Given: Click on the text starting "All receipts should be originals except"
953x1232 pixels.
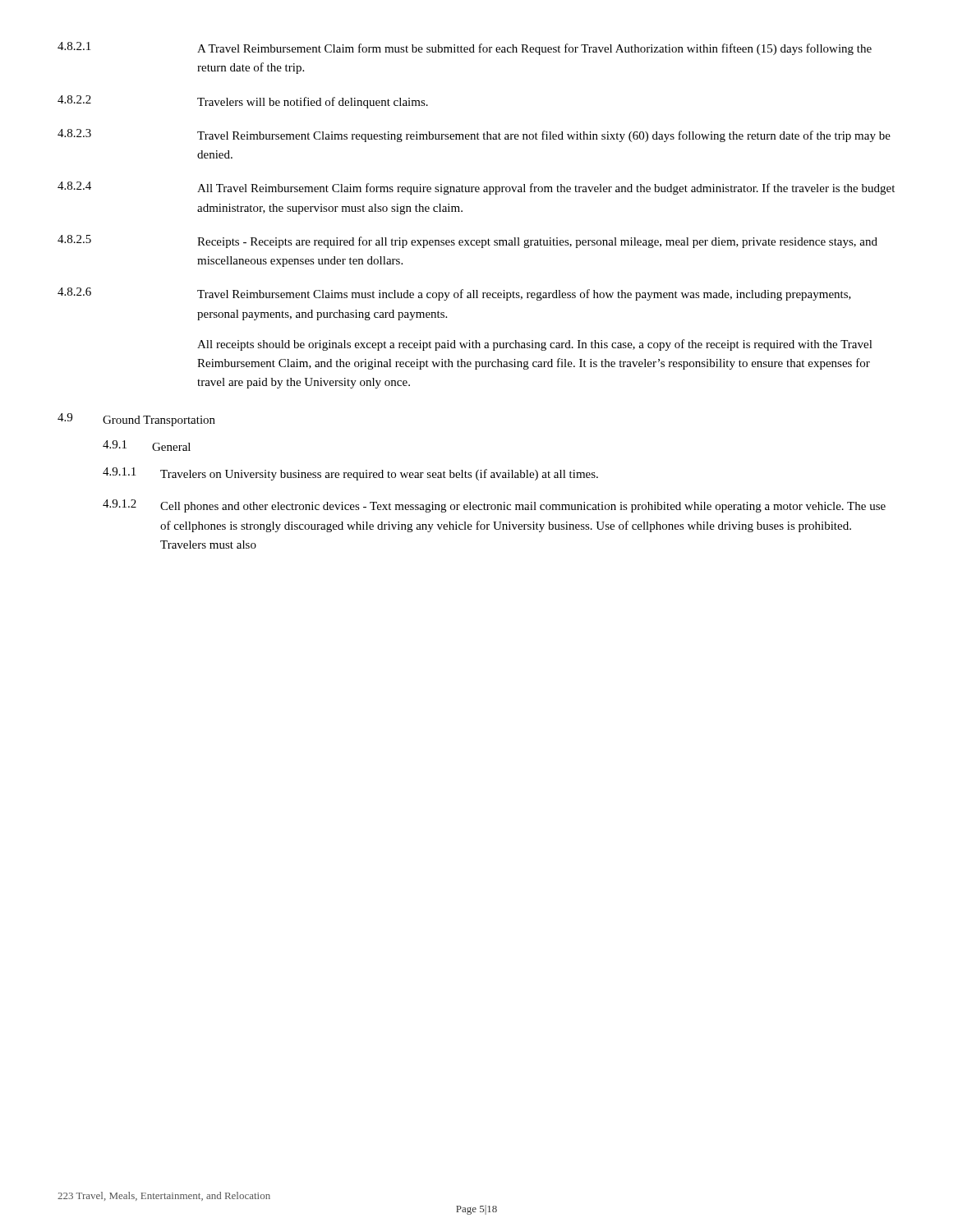Looking at the screenshot, I should 535,363.
